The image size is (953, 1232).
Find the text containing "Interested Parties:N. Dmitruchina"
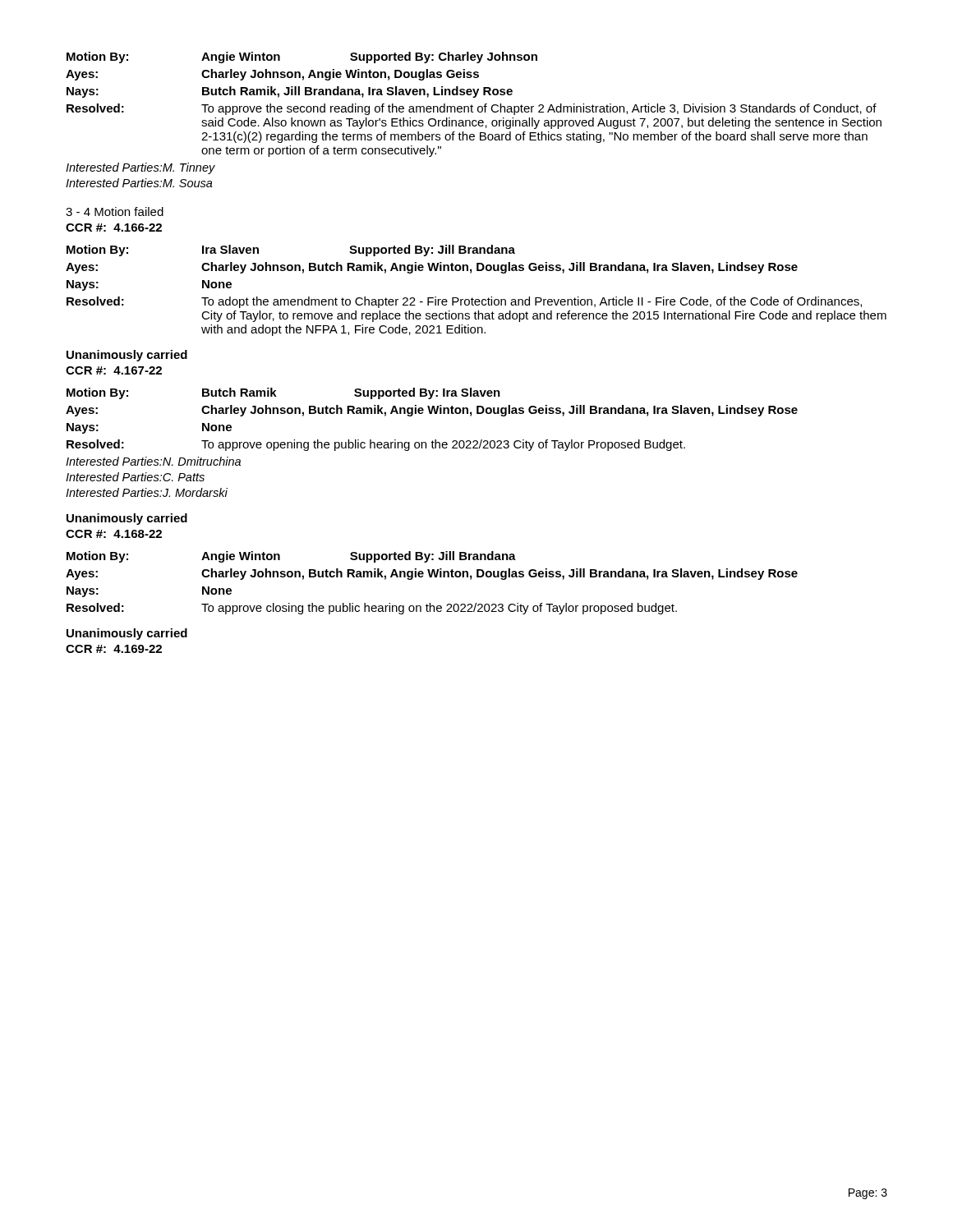(153, 462)
